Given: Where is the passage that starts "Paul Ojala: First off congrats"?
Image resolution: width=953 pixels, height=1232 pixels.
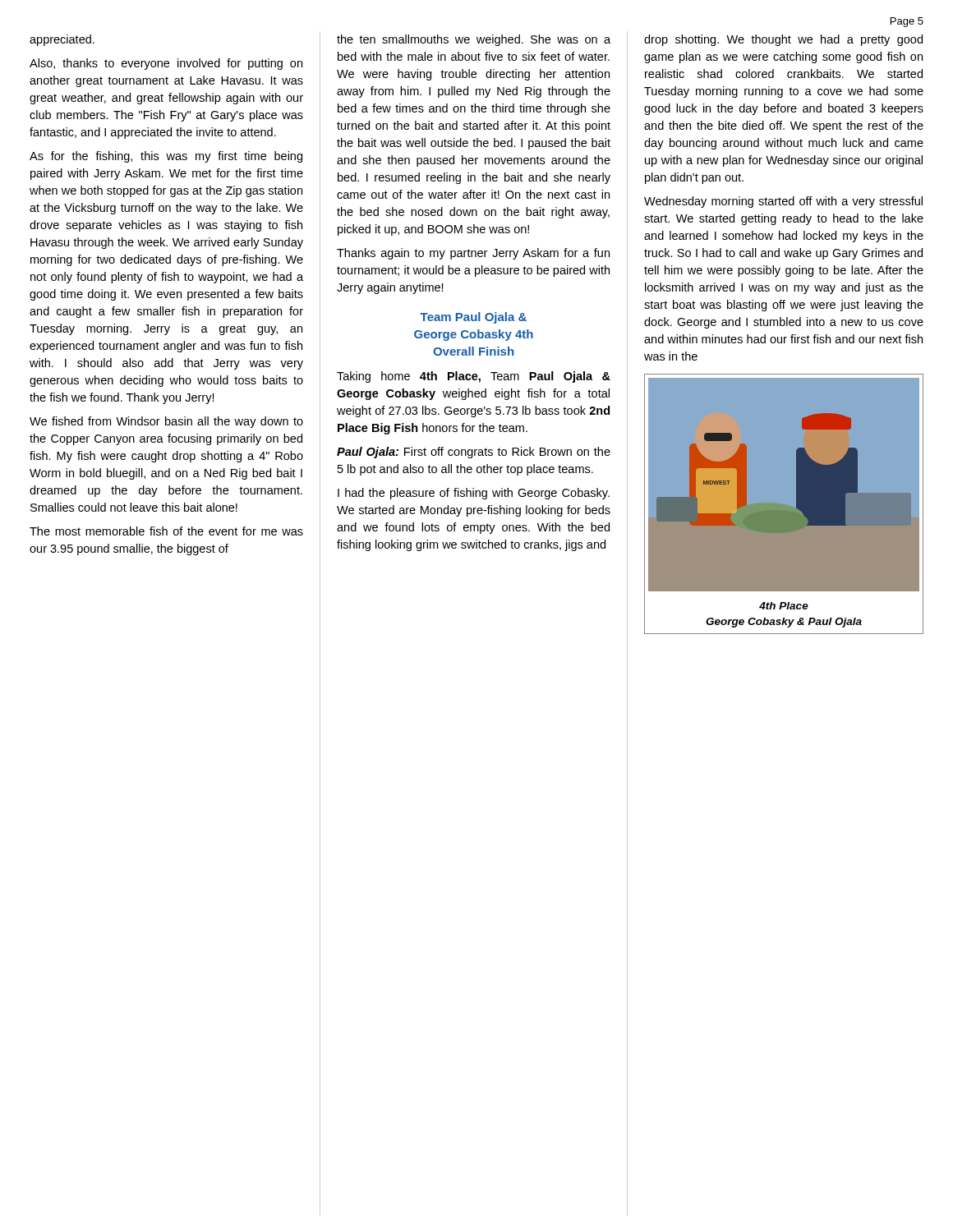Looking at the screenshot, I should click(x=474, y=461).
